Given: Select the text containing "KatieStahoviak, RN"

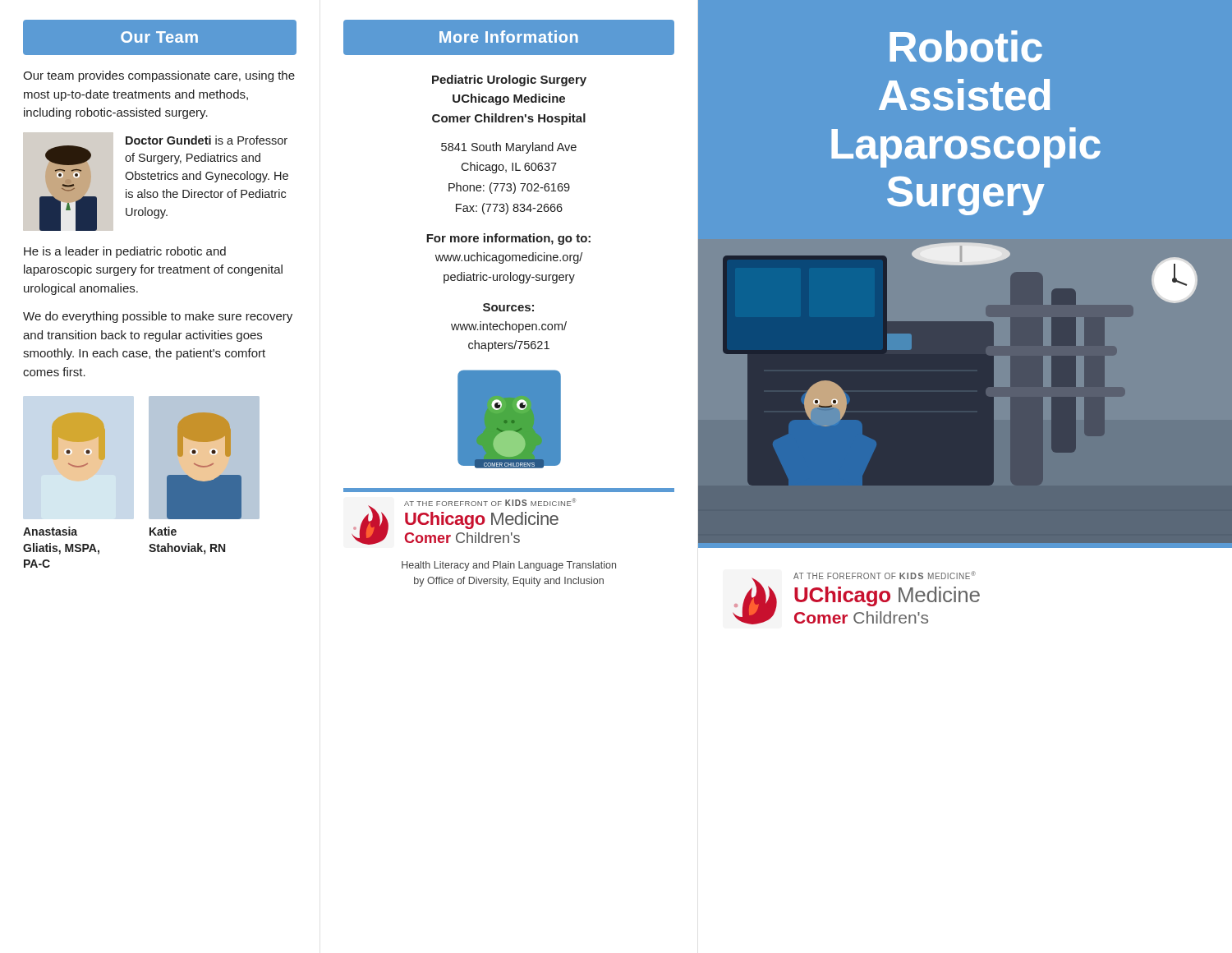Looking at the screenshot, I should pos(187,540).
